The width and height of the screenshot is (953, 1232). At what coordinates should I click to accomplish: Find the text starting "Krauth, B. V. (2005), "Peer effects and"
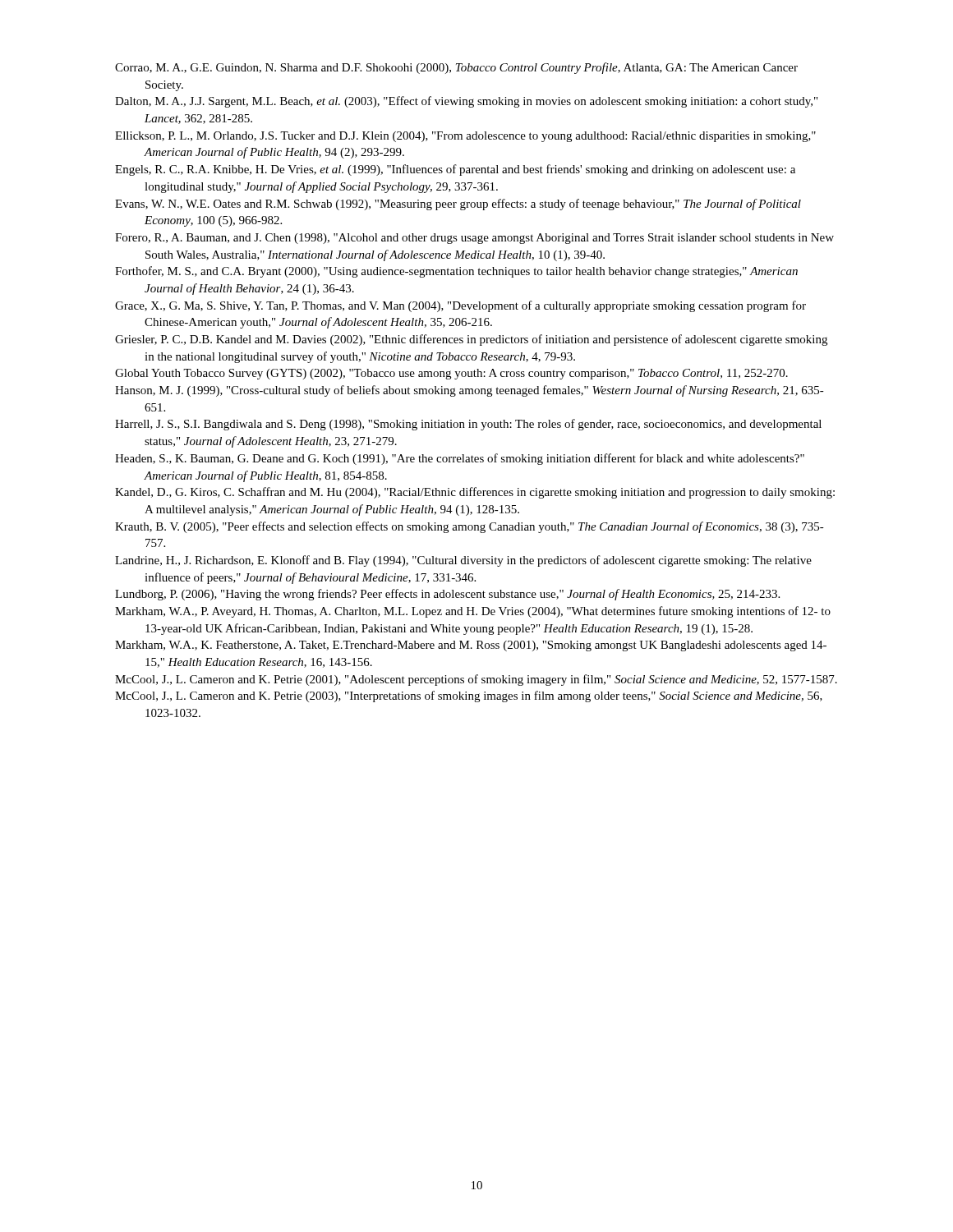click(x=469, y=535)
